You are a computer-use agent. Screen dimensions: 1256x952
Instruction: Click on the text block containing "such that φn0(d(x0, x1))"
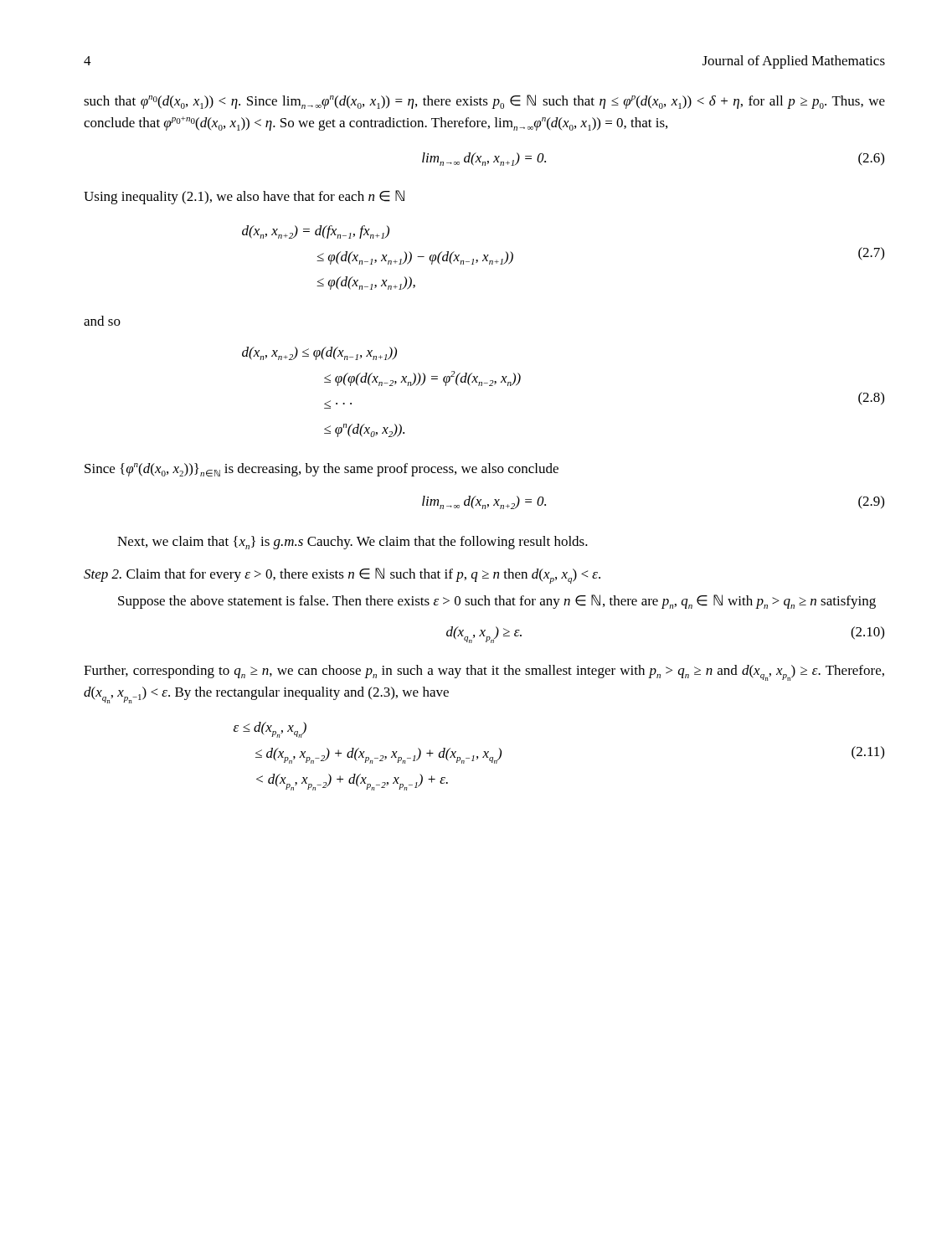coord(484,112)
